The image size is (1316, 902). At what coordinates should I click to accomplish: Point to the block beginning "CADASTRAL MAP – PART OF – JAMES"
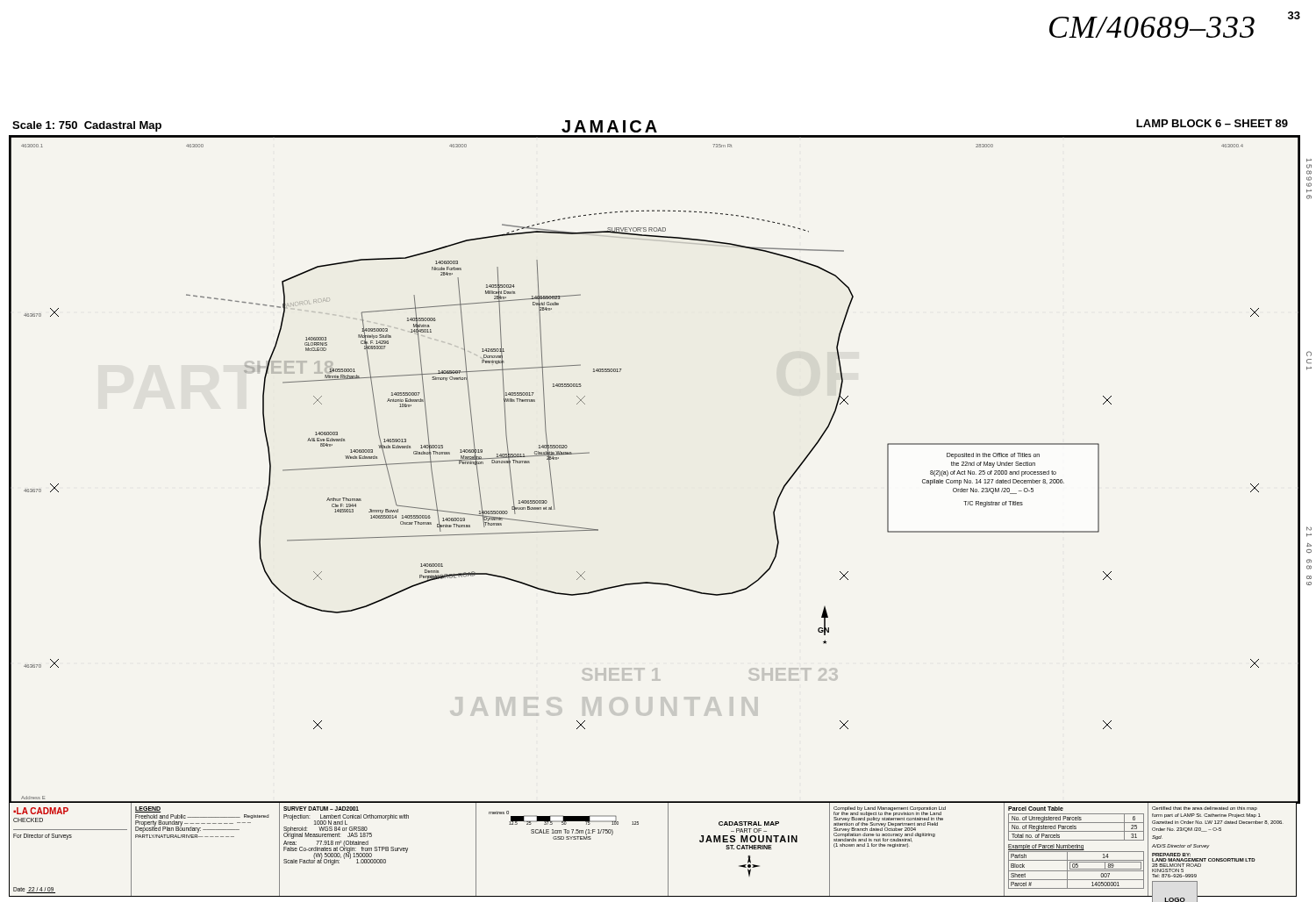click(749, 849)
